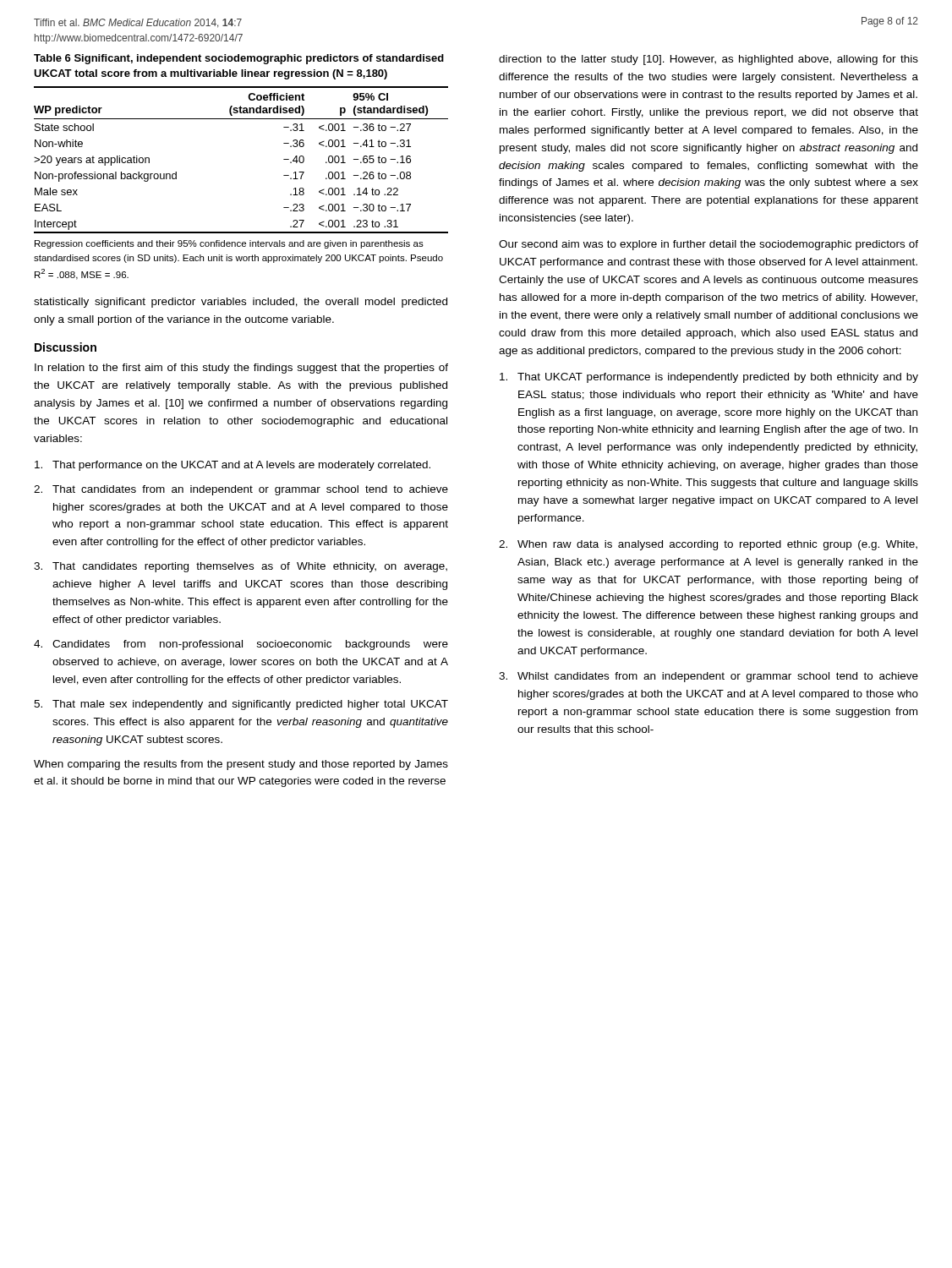This screenshot has height=1268, width=952.
Task: Find the list item containing "That UKCAT performance is independently predicted"
Action: click(709, 448)
